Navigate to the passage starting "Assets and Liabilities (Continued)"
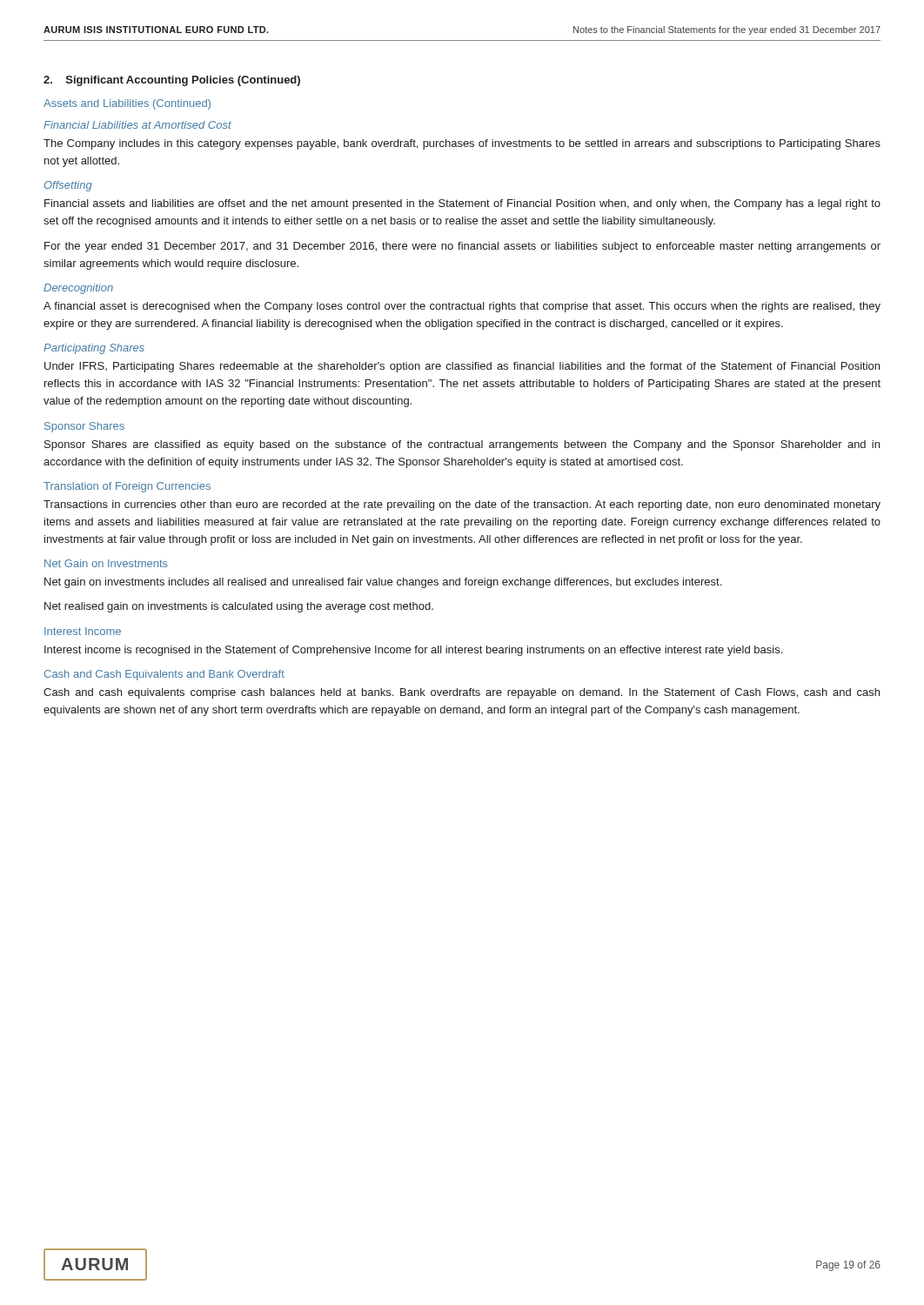This screenshot has height=1305, width=924. 127,103
